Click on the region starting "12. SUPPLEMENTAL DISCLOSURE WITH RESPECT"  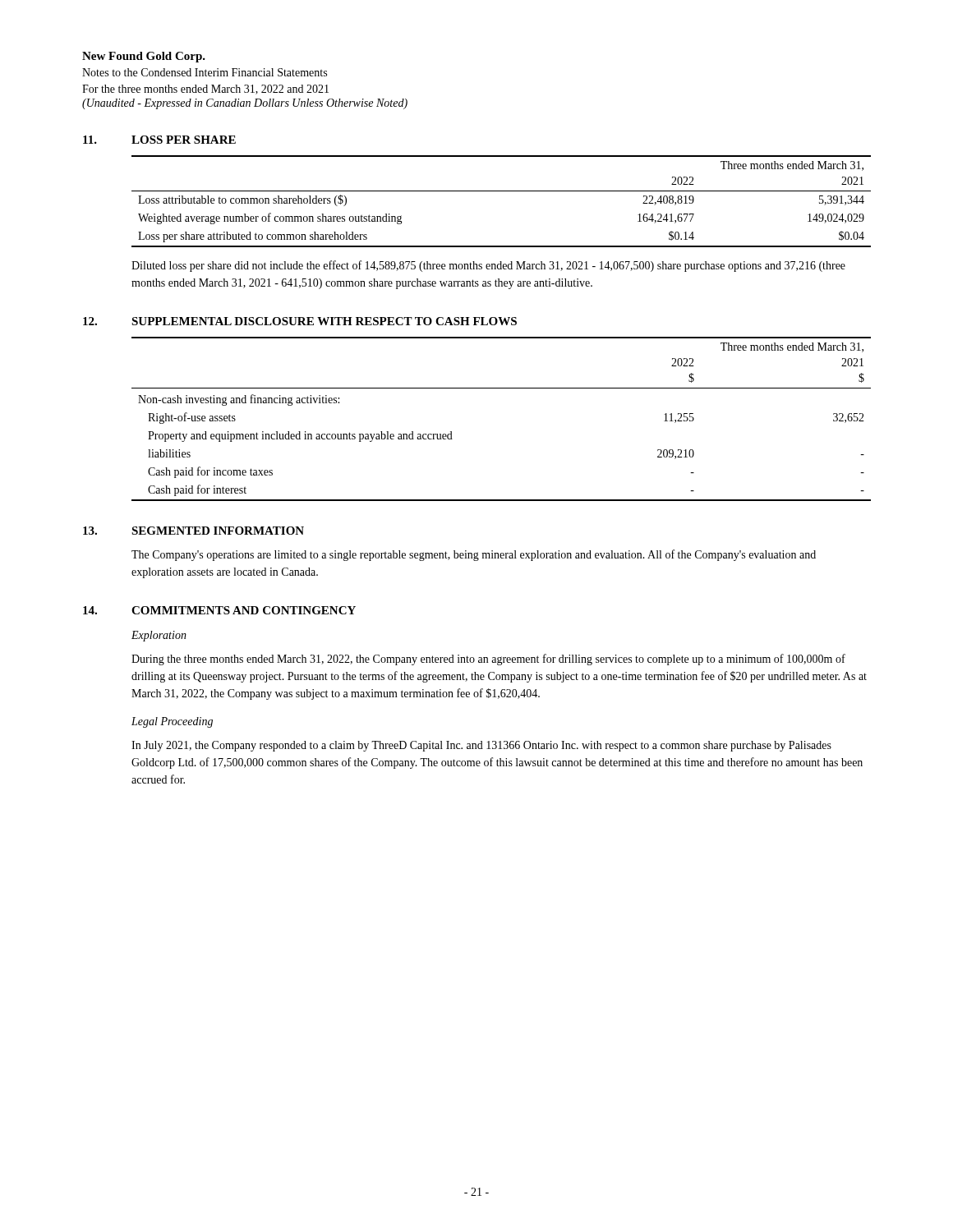300,322
